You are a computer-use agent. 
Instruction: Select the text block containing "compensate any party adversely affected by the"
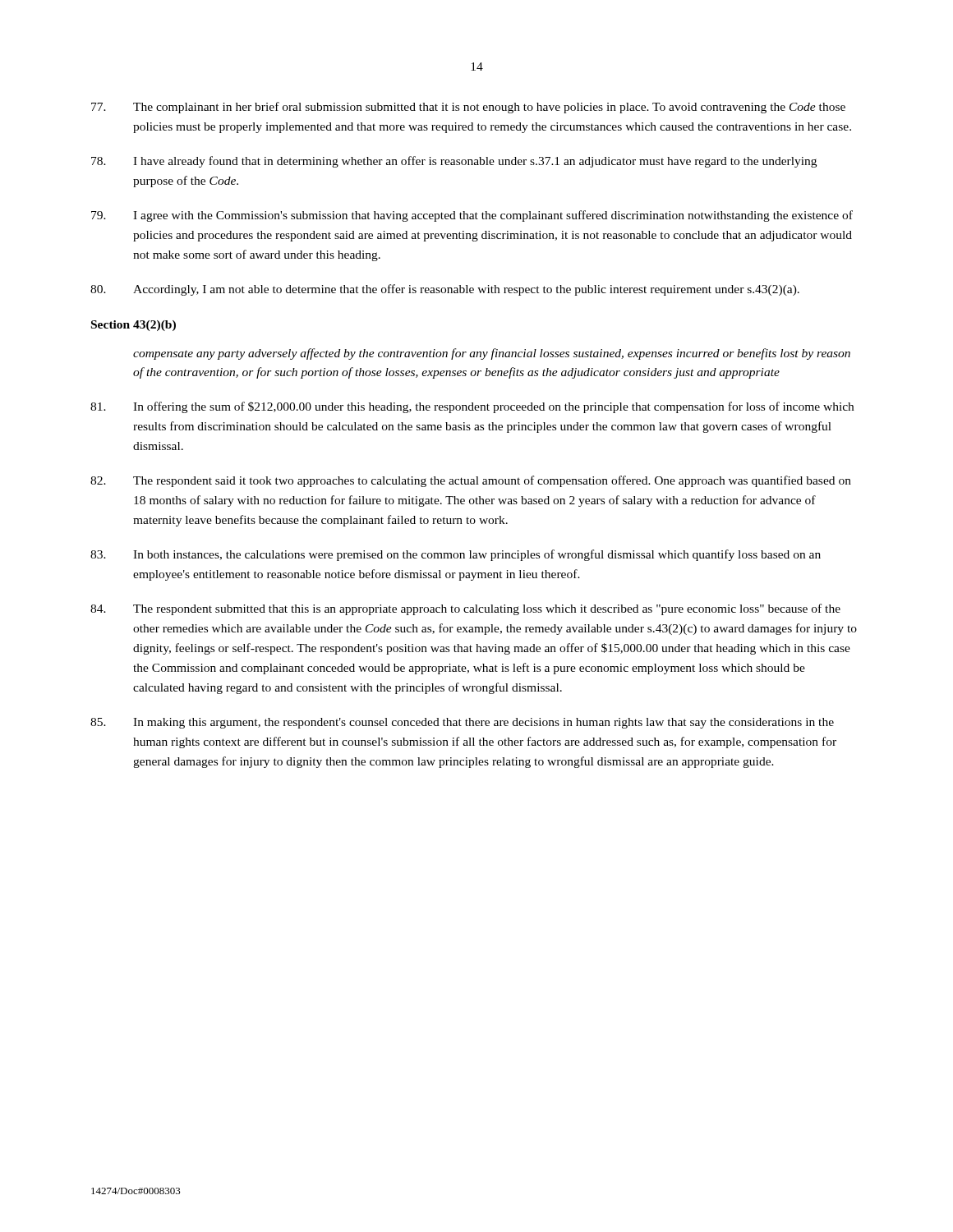pyautogui.click(x=492, y=362)
